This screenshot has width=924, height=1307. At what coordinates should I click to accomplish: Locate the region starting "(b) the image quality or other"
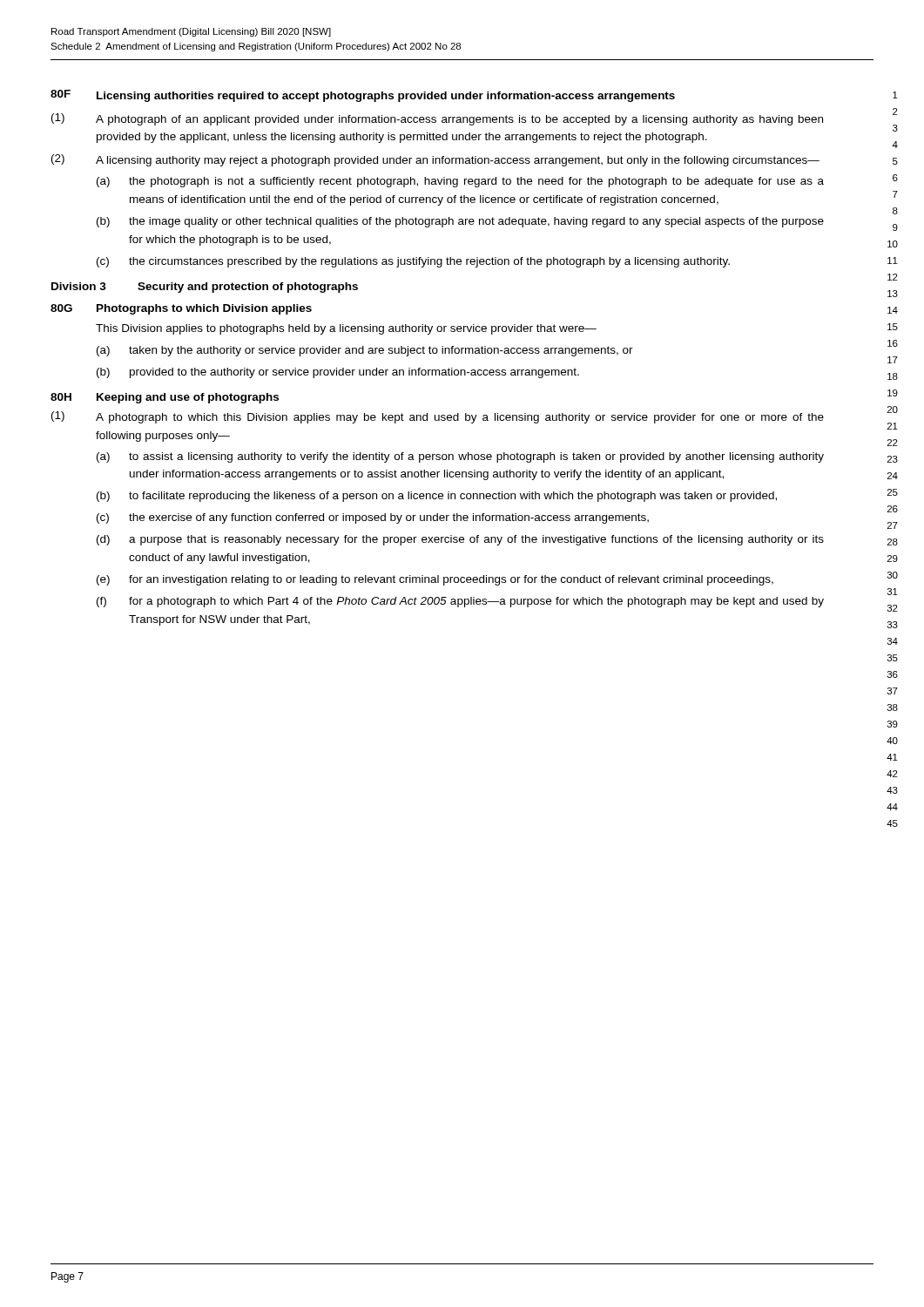[x=460, y=231]
